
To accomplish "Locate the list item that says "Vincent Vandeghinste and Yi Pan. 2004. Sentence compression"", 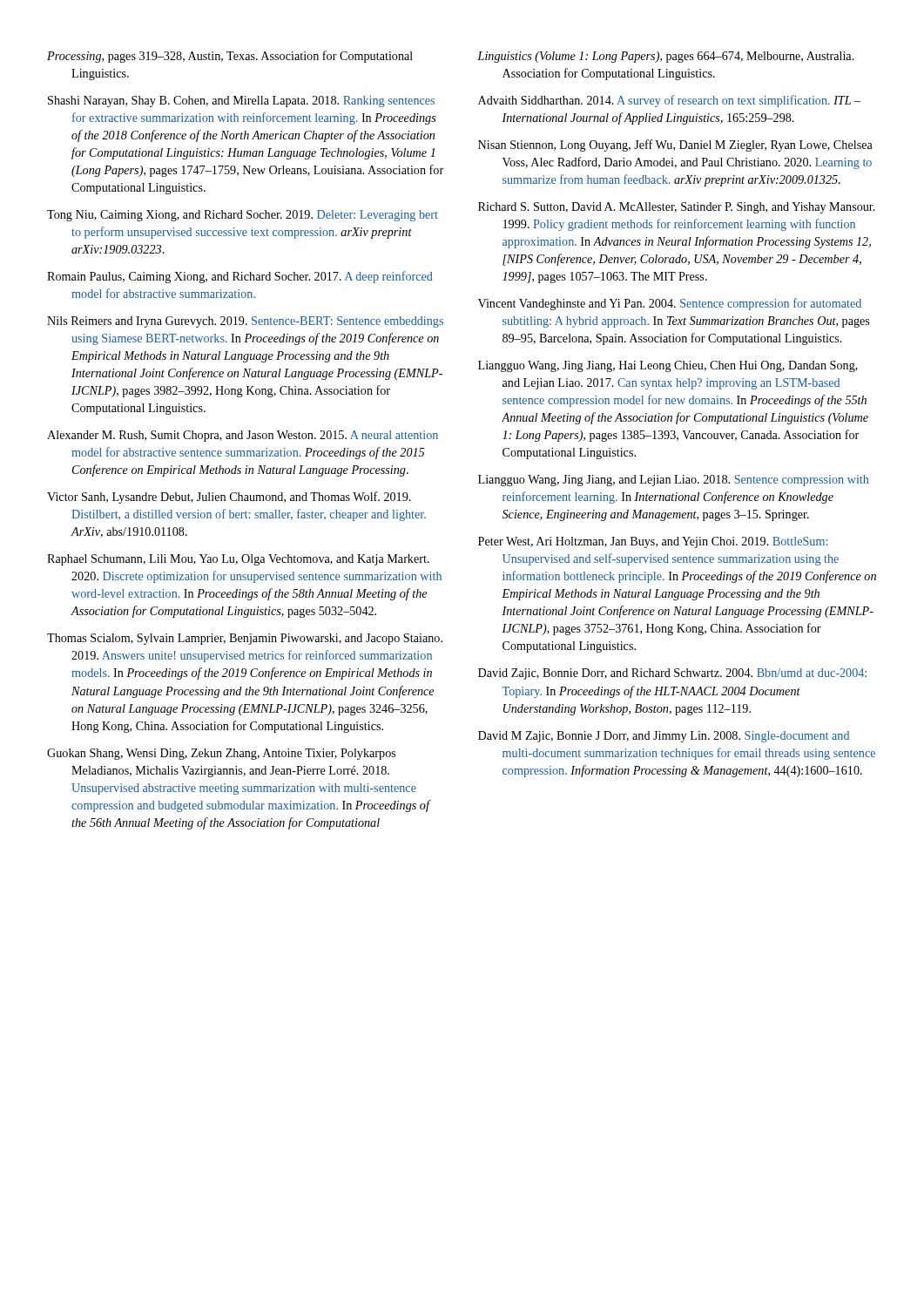I will tap(674, 321).
